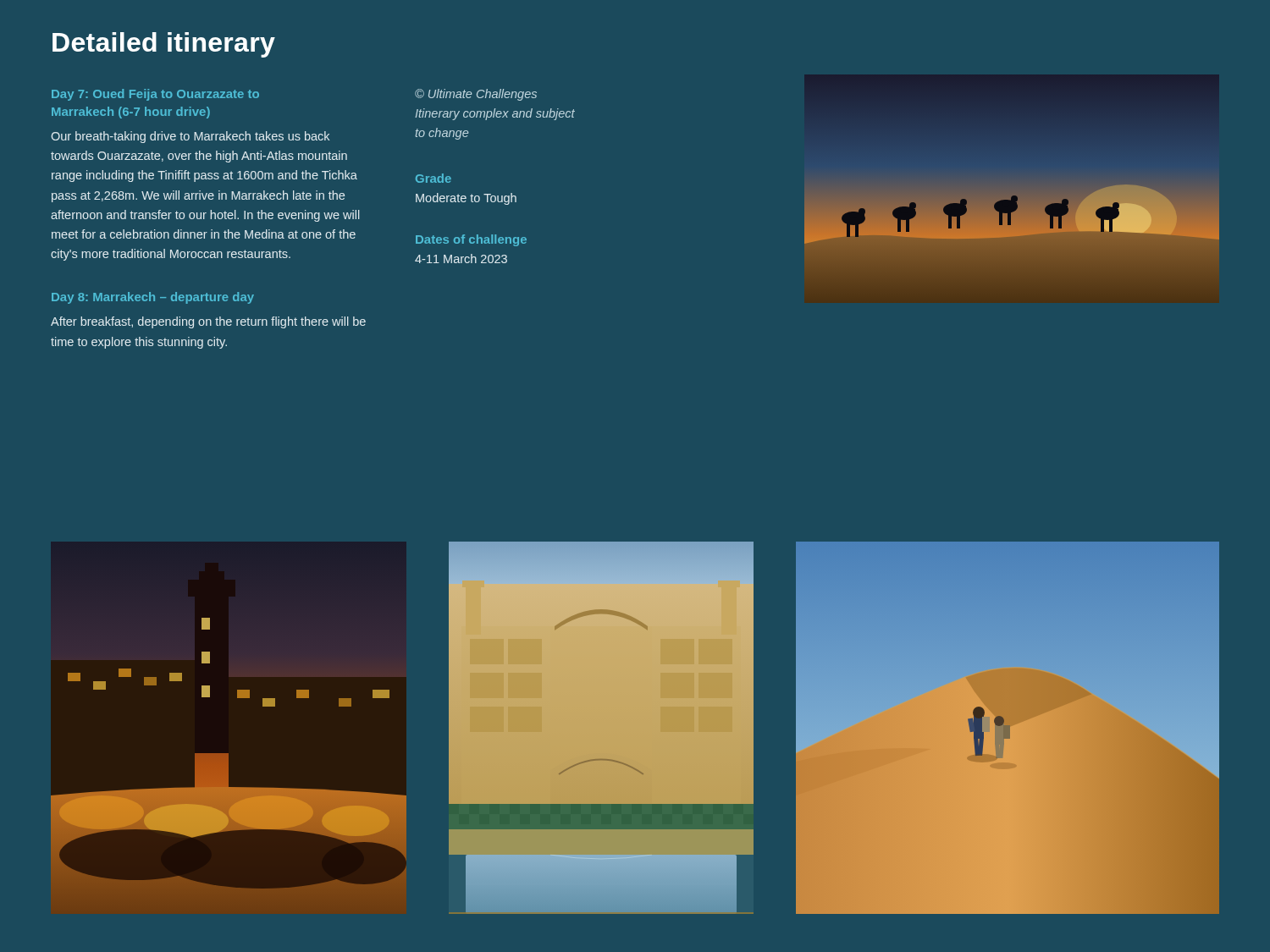This screenshot has height=952, width=1270.
Task: Click where it says "Detailed itinerary"
Action: pos(262,43)
